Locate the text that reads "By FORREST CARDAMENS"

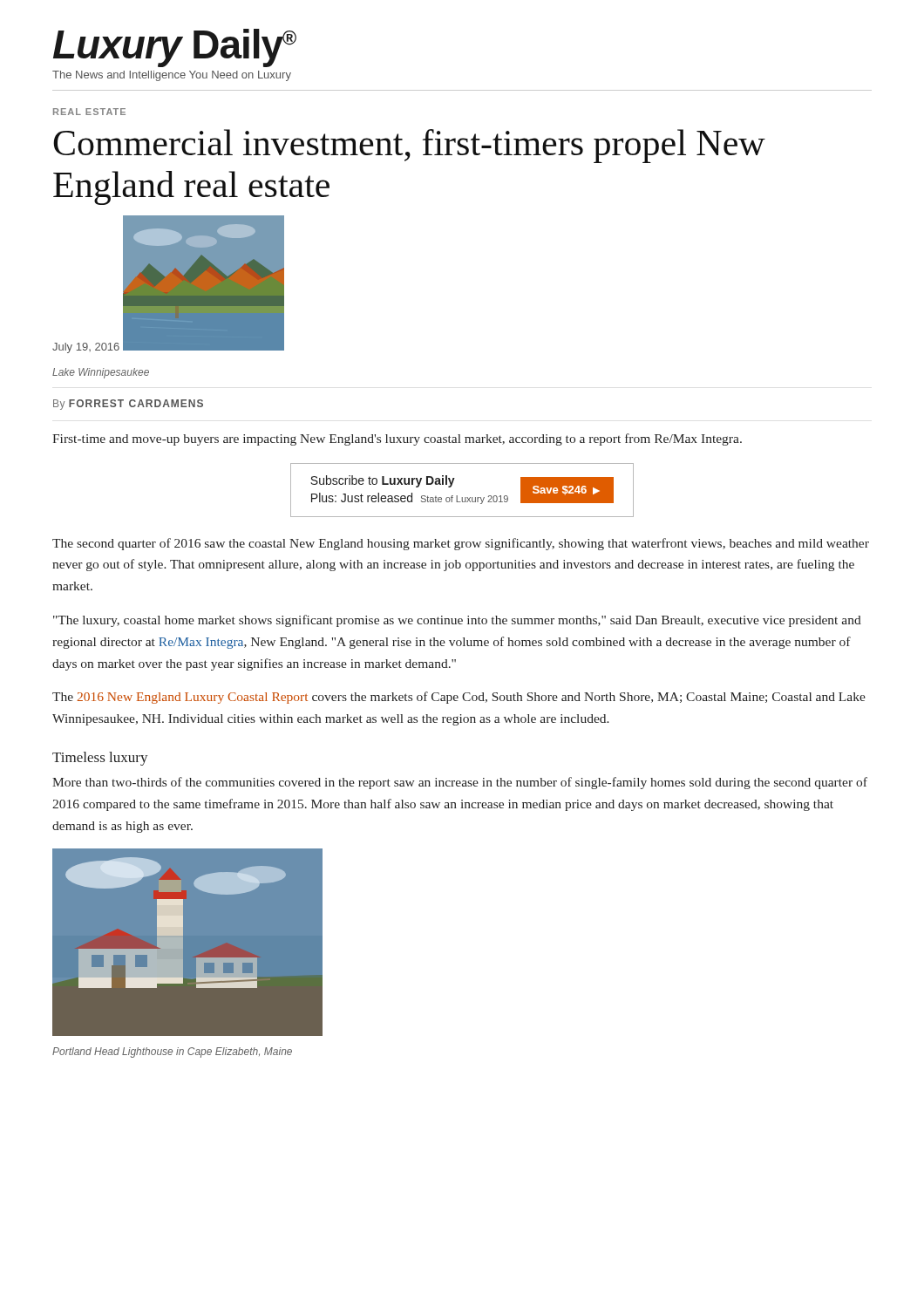pos(128,403)
